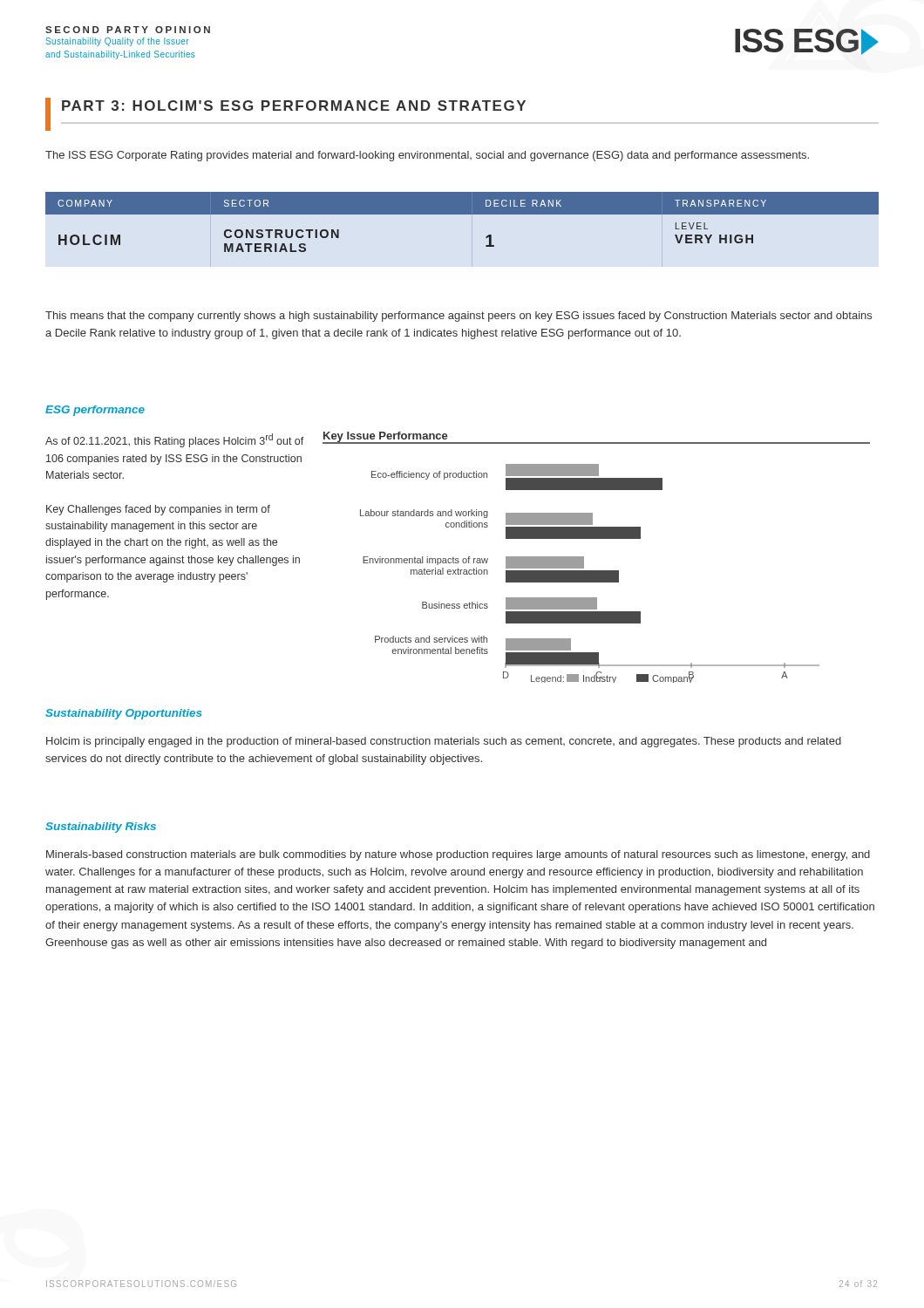Locate the region starting "The ISS ESG Corporate Rating provides material"

pyautogui.click(x=428, y=155)
